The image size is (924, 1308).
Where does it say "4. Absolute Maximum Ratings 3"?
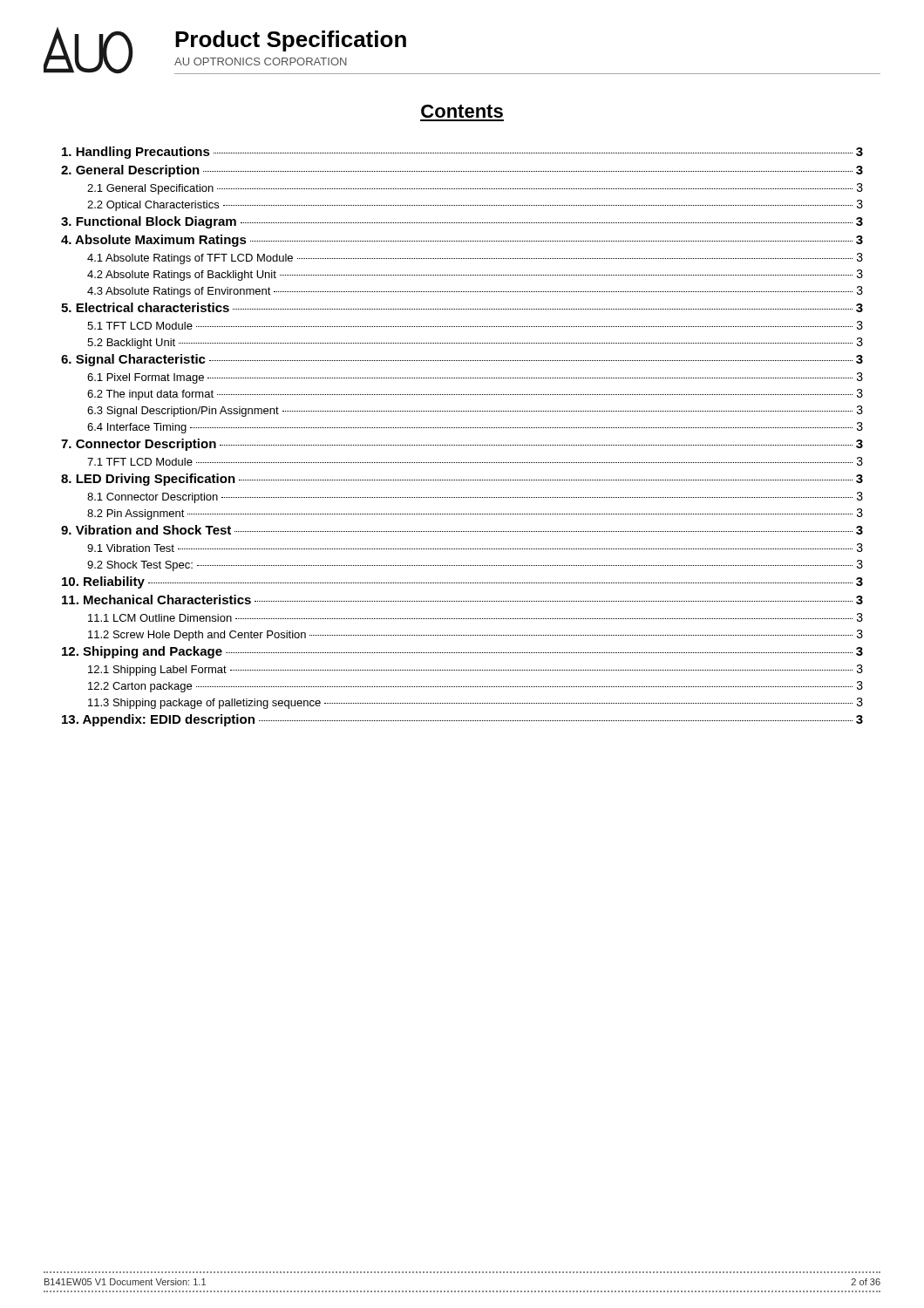462,239
